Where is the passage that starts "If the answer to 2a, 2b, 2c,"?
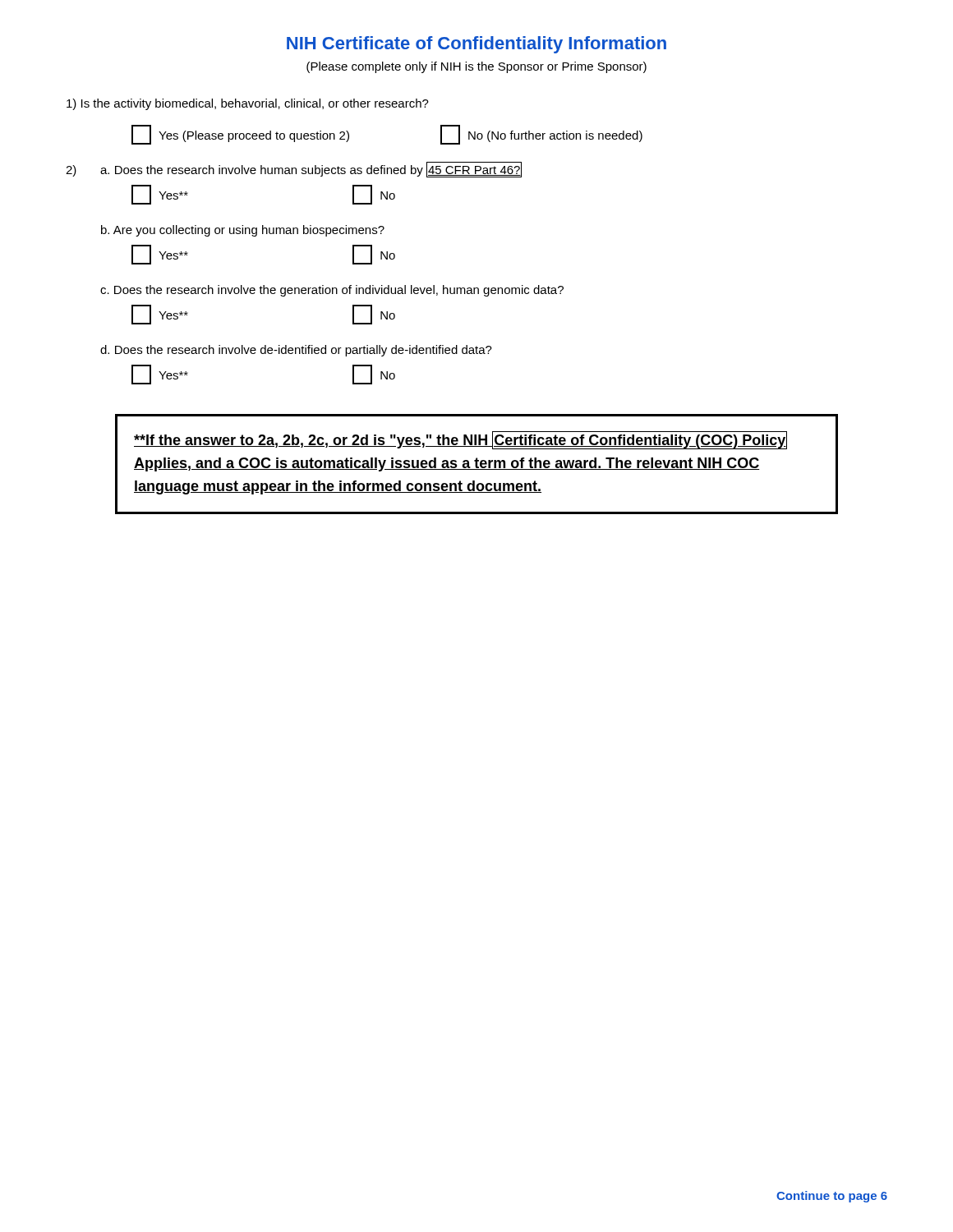This screenshot has height=1232, width=953. 476,464
